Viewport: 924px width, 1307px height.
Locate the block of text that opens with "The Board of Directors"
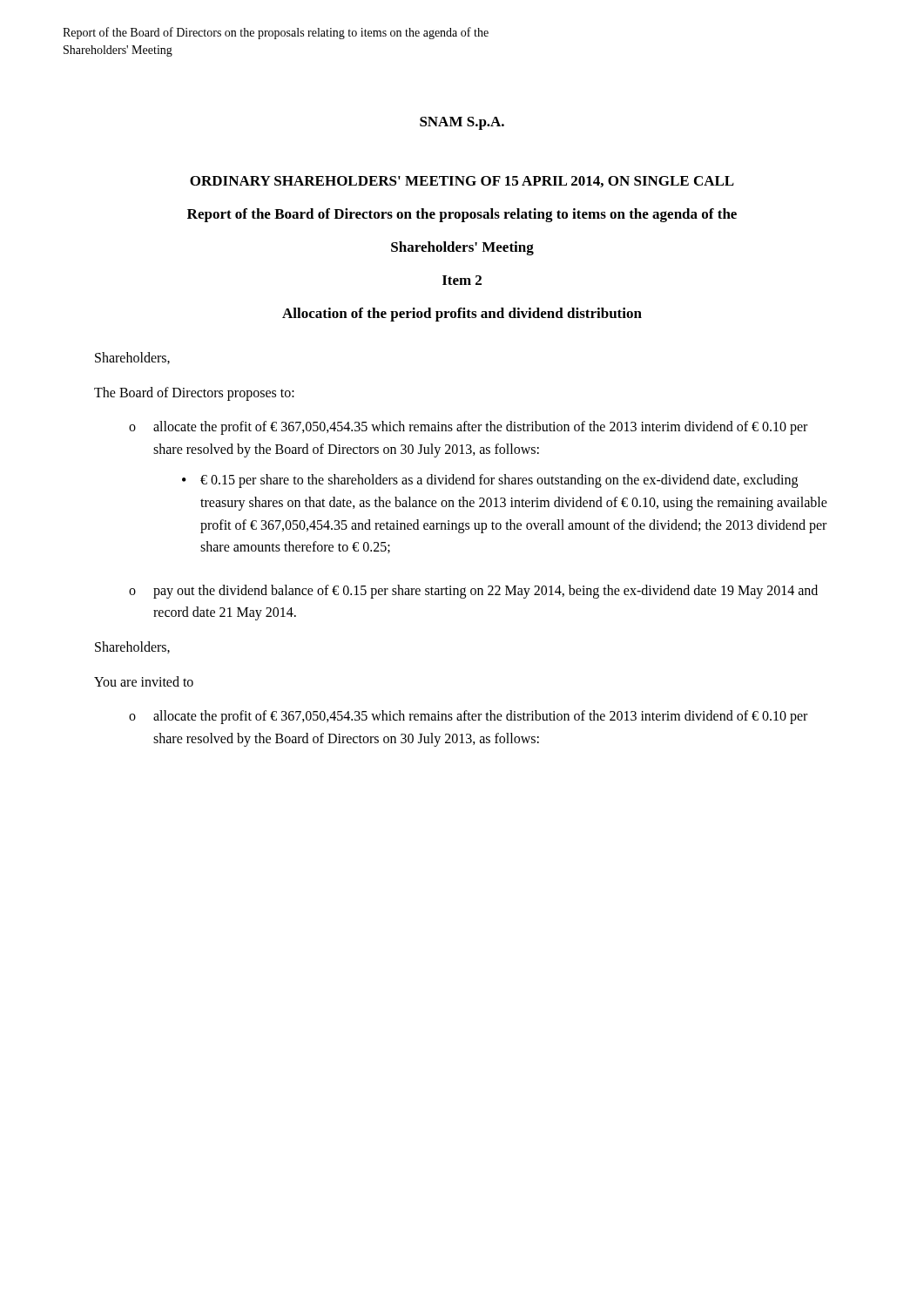tap(194, 392)
